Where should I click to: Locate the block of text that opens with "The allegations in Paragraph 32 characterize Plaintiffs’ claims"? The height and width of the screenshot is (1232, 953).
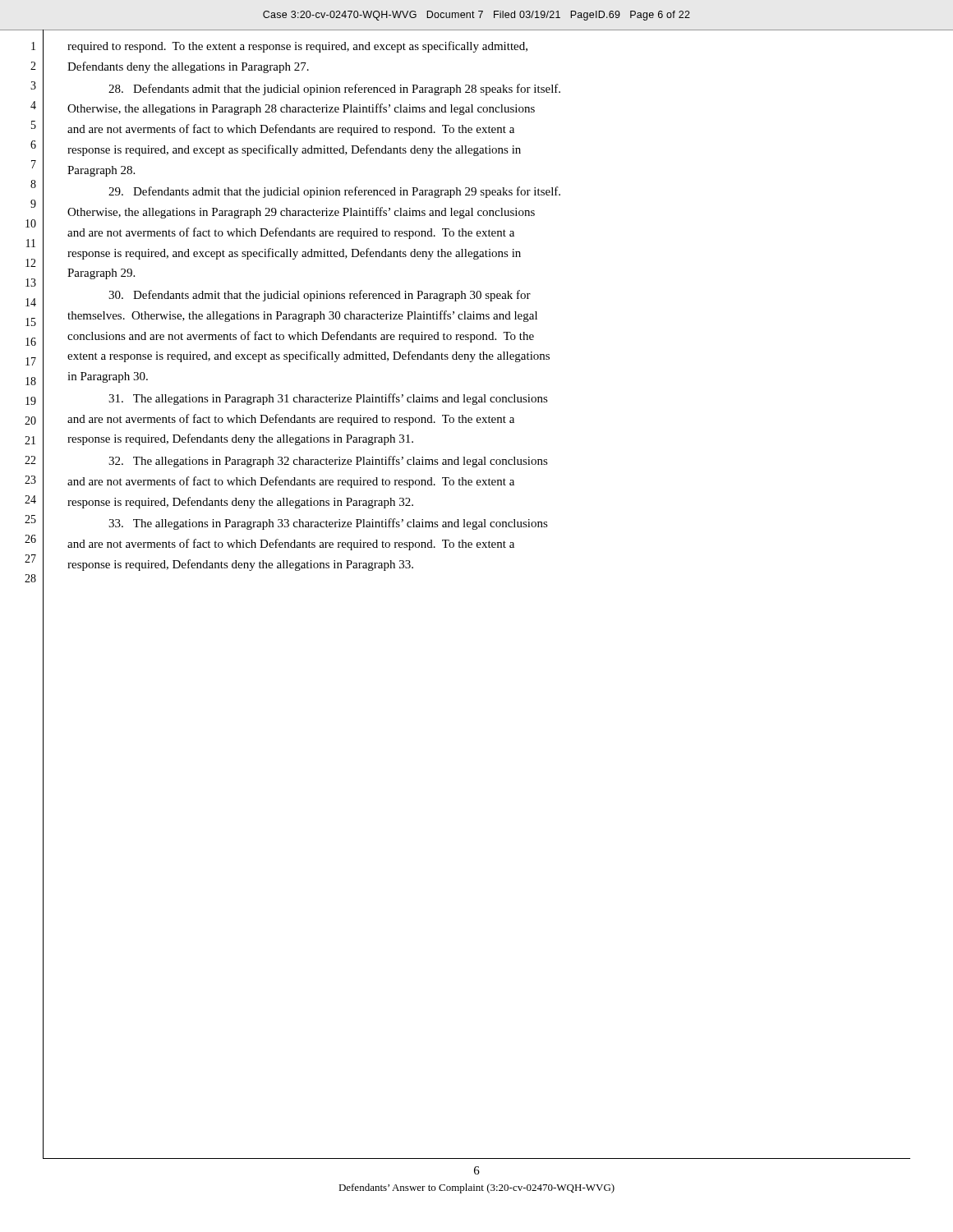(x=486, y=481)
